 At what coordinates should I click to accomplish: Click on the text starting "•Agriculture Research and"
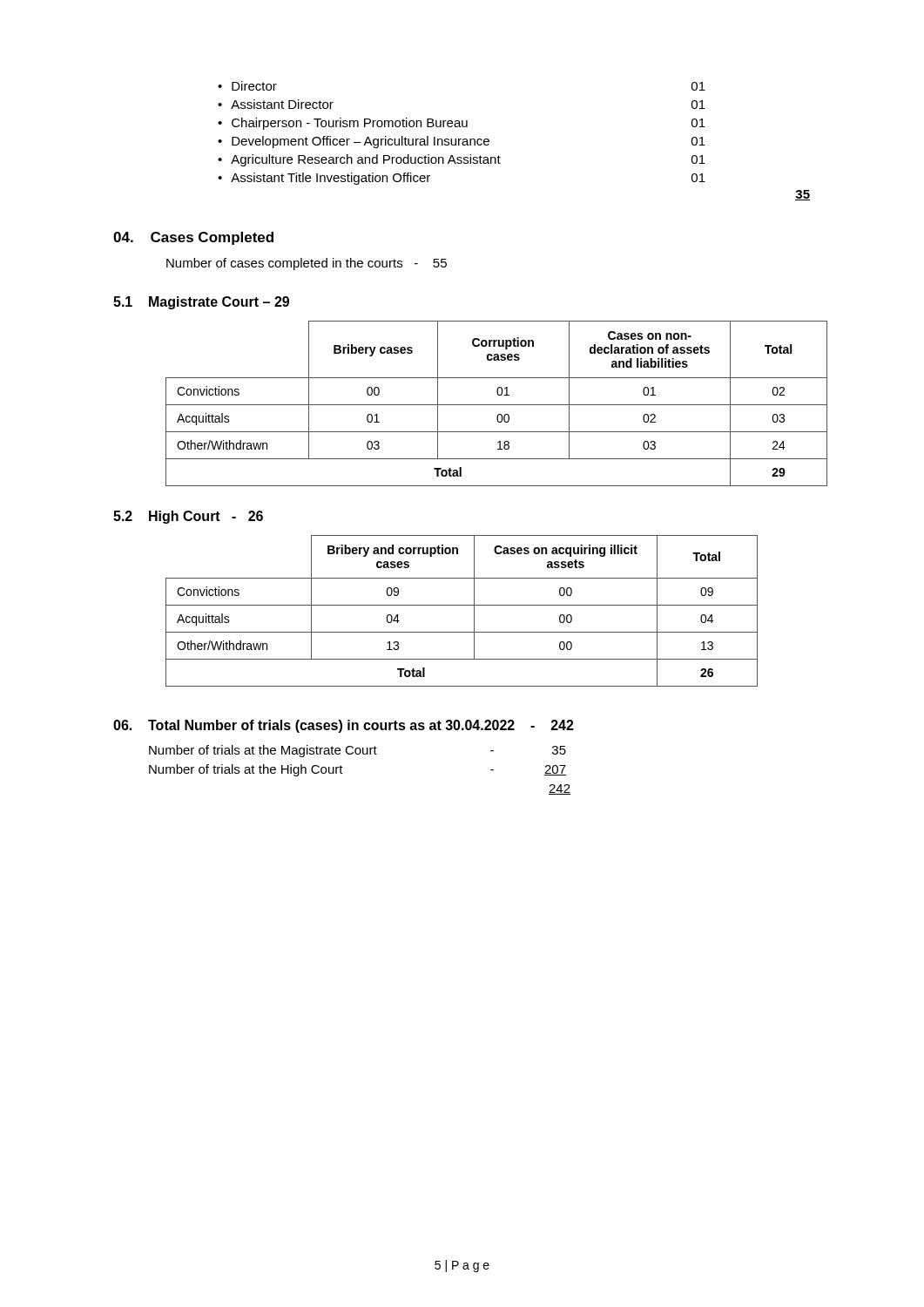[x=462, y=159]
